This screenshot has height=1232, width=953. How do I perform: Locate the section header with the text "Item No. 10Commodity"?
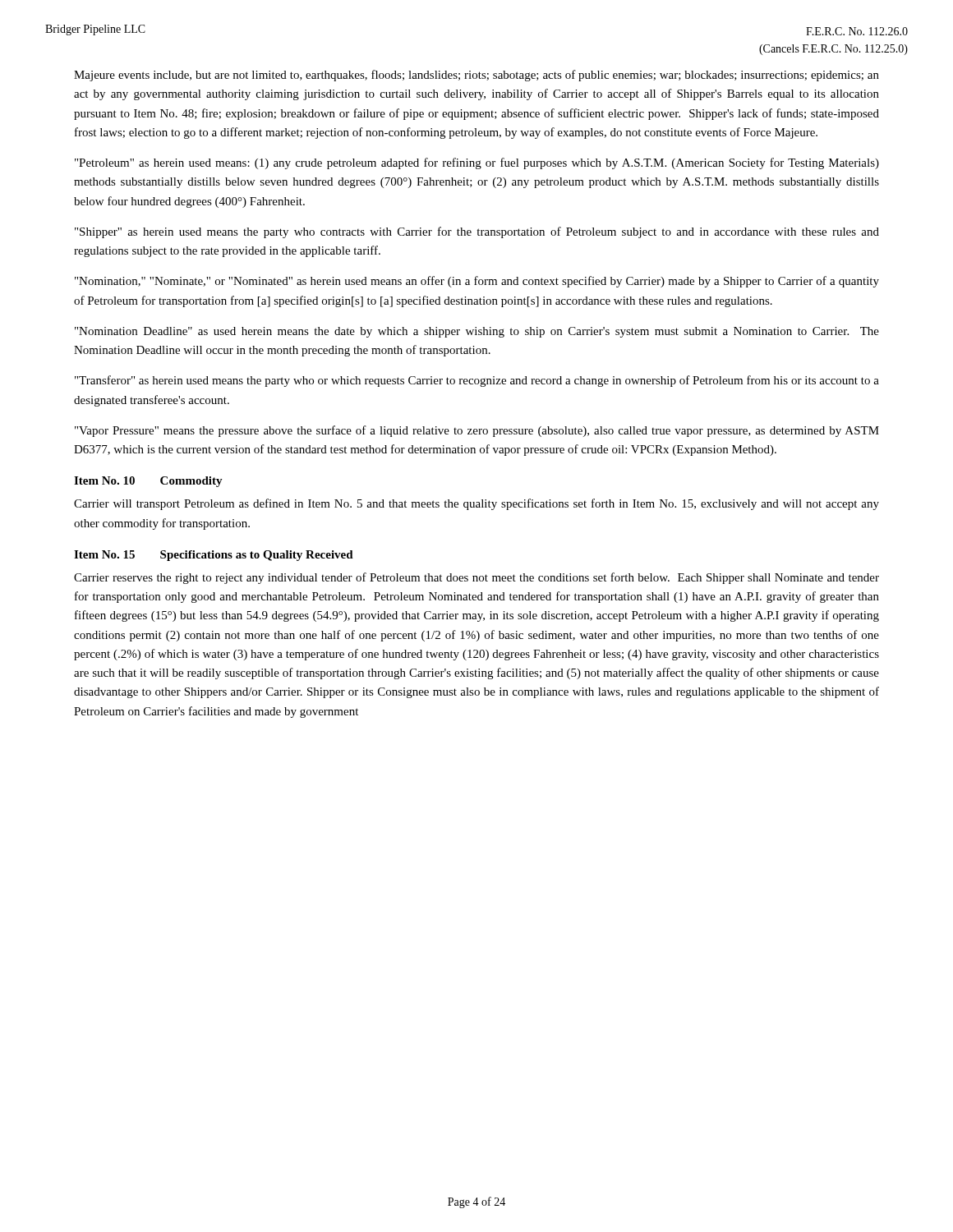[111, 482]
